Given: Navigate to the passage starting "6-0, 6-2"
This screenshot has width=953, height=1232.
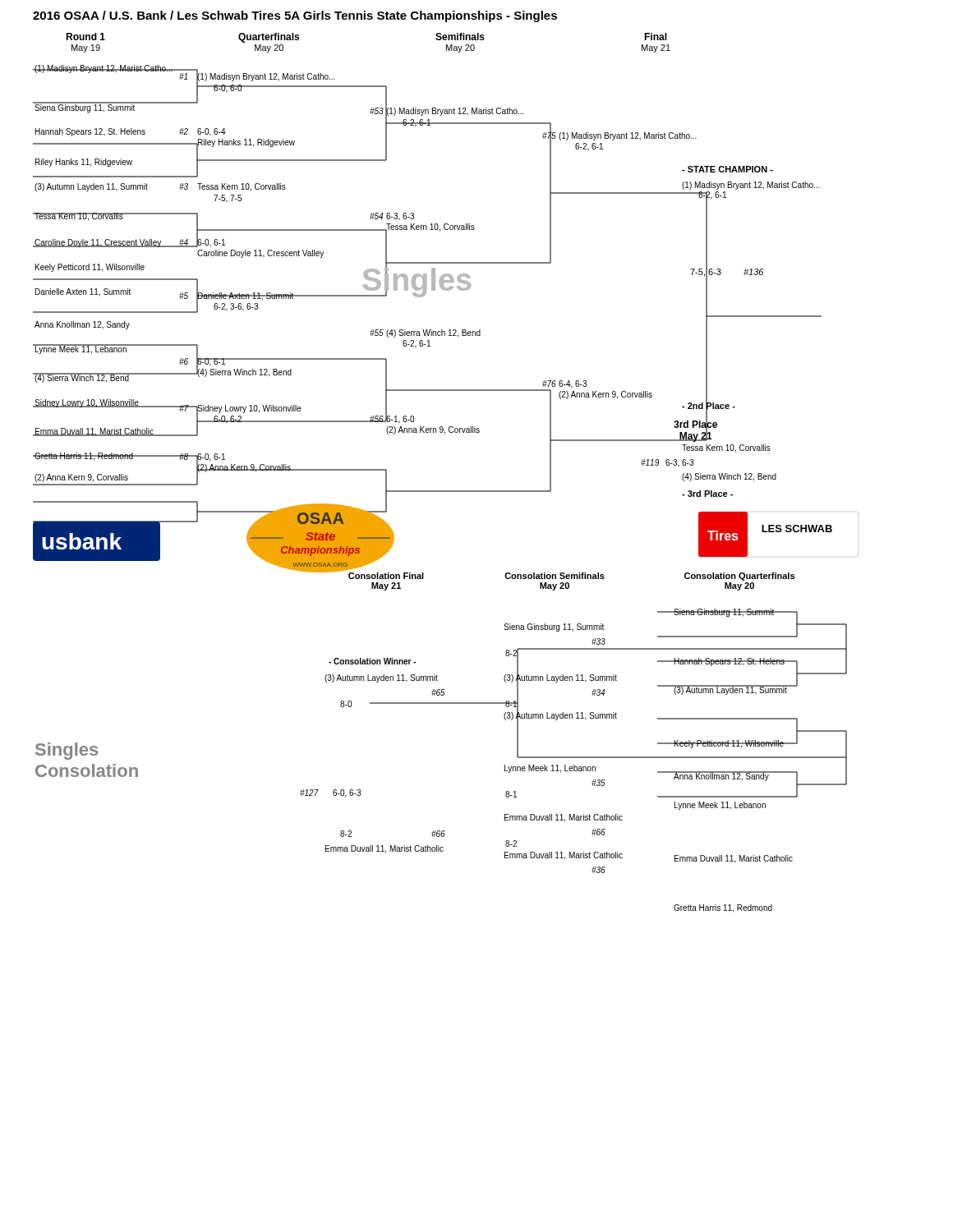Looking at the screenshot, I should pos(228,419).
